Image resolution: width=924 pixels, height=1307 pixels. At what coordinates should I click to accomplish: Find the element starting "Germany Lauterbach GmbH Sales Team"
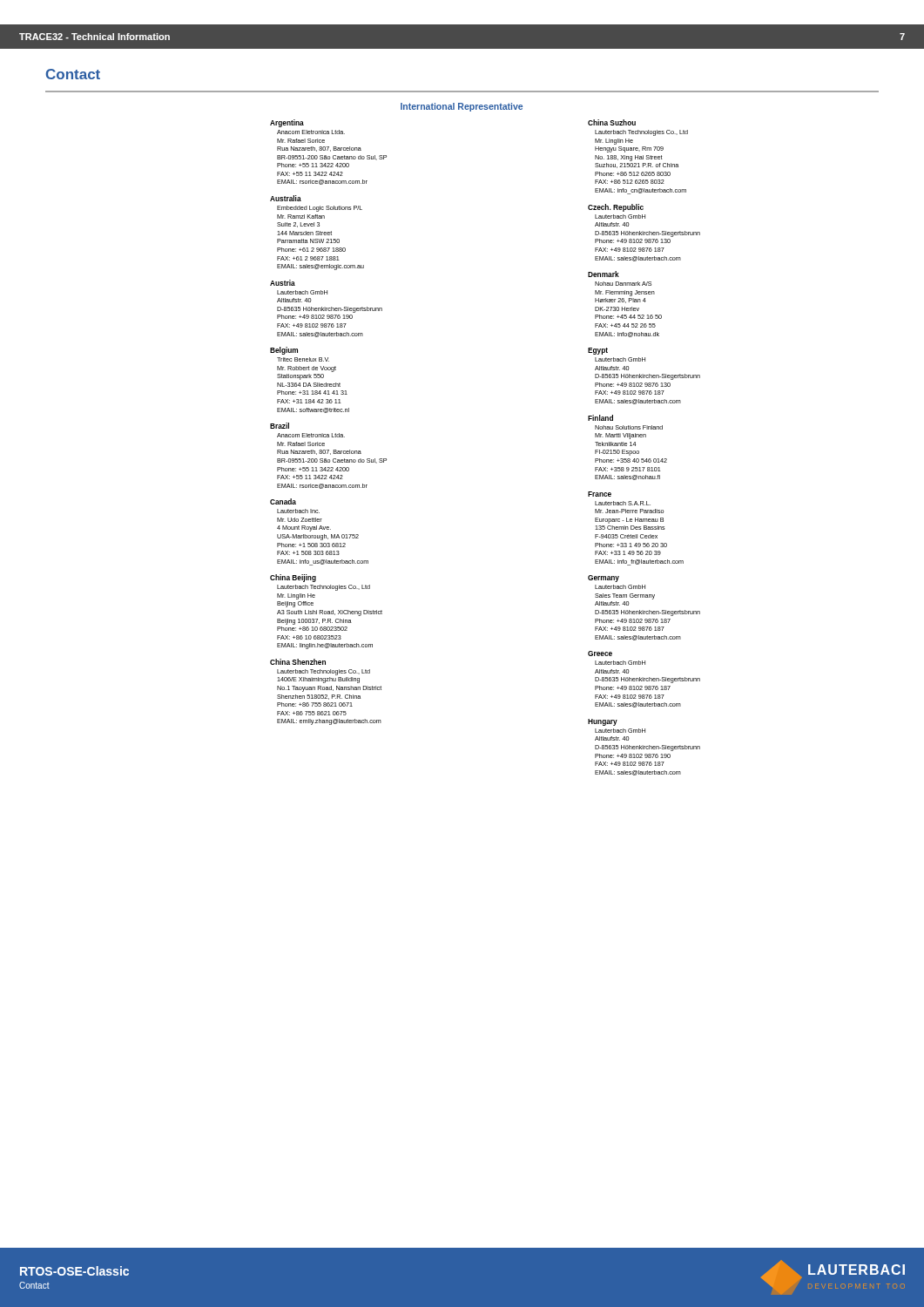point(604,579)
